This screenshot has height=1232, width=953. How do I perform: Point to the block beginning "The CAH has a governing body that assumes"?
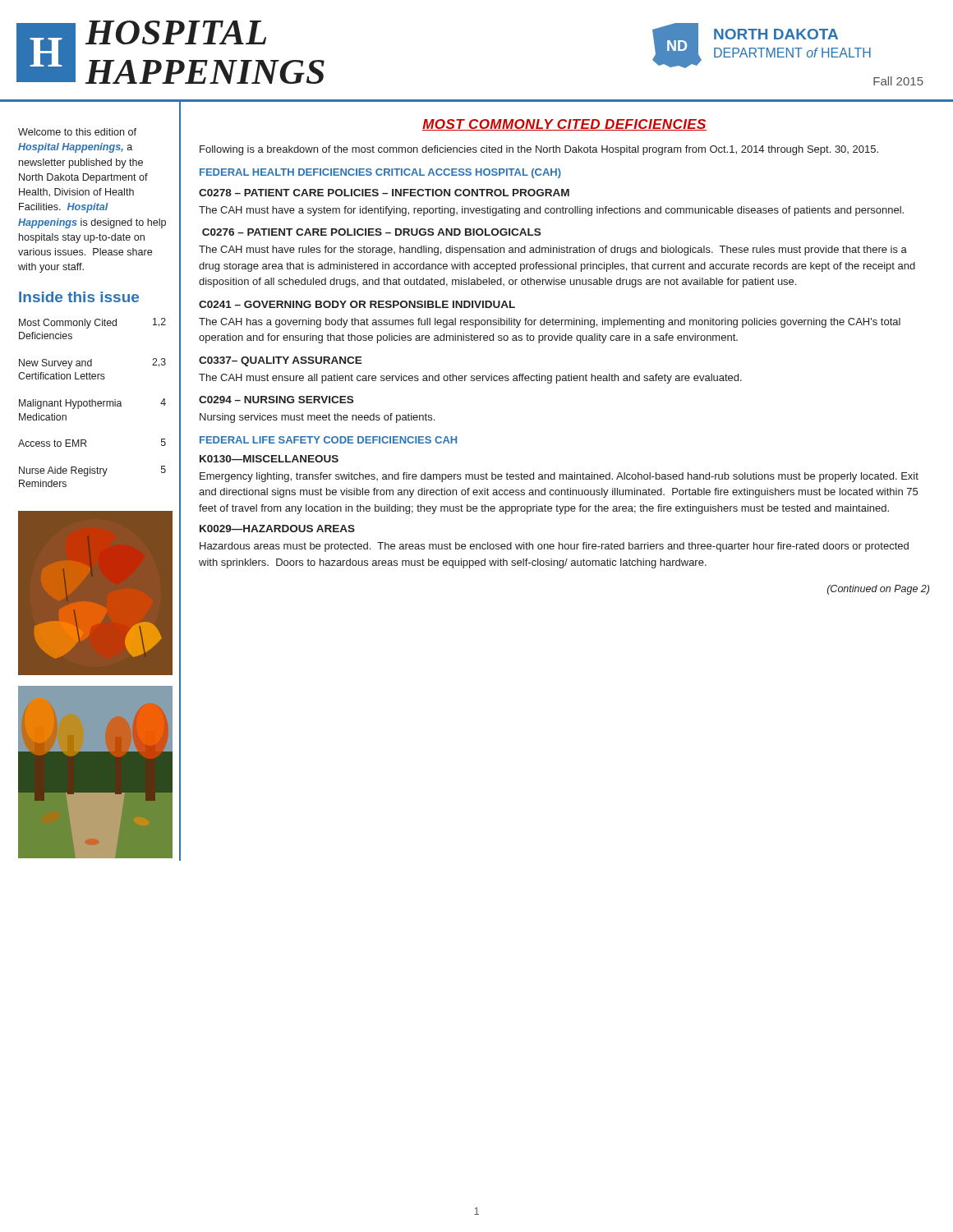tap(550, 329)
